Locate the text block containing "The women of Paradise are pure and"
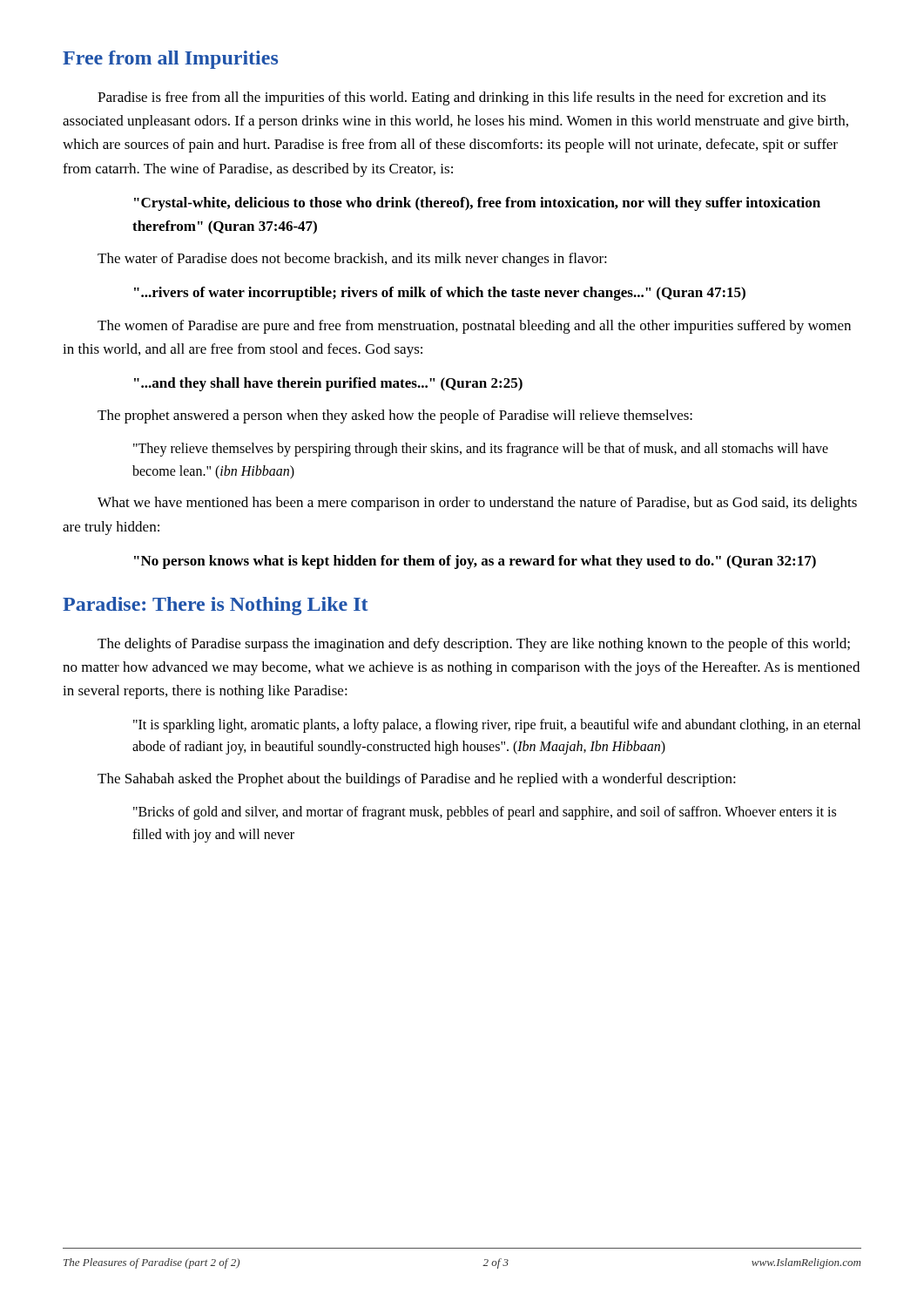The width and height of the screenshot is (924, 1307). (x=457, y=337)
